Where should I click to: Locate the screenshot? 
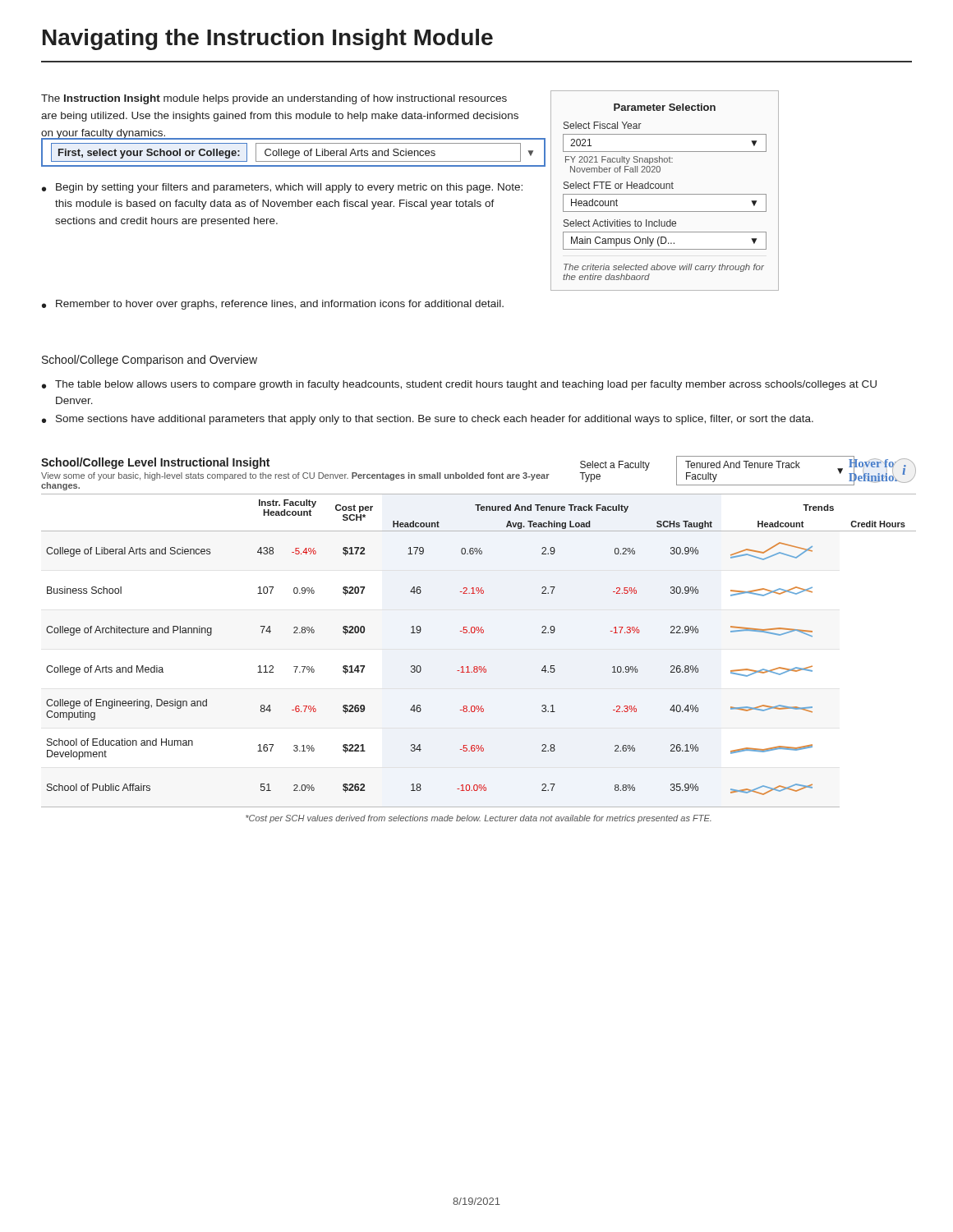point(665,191)
